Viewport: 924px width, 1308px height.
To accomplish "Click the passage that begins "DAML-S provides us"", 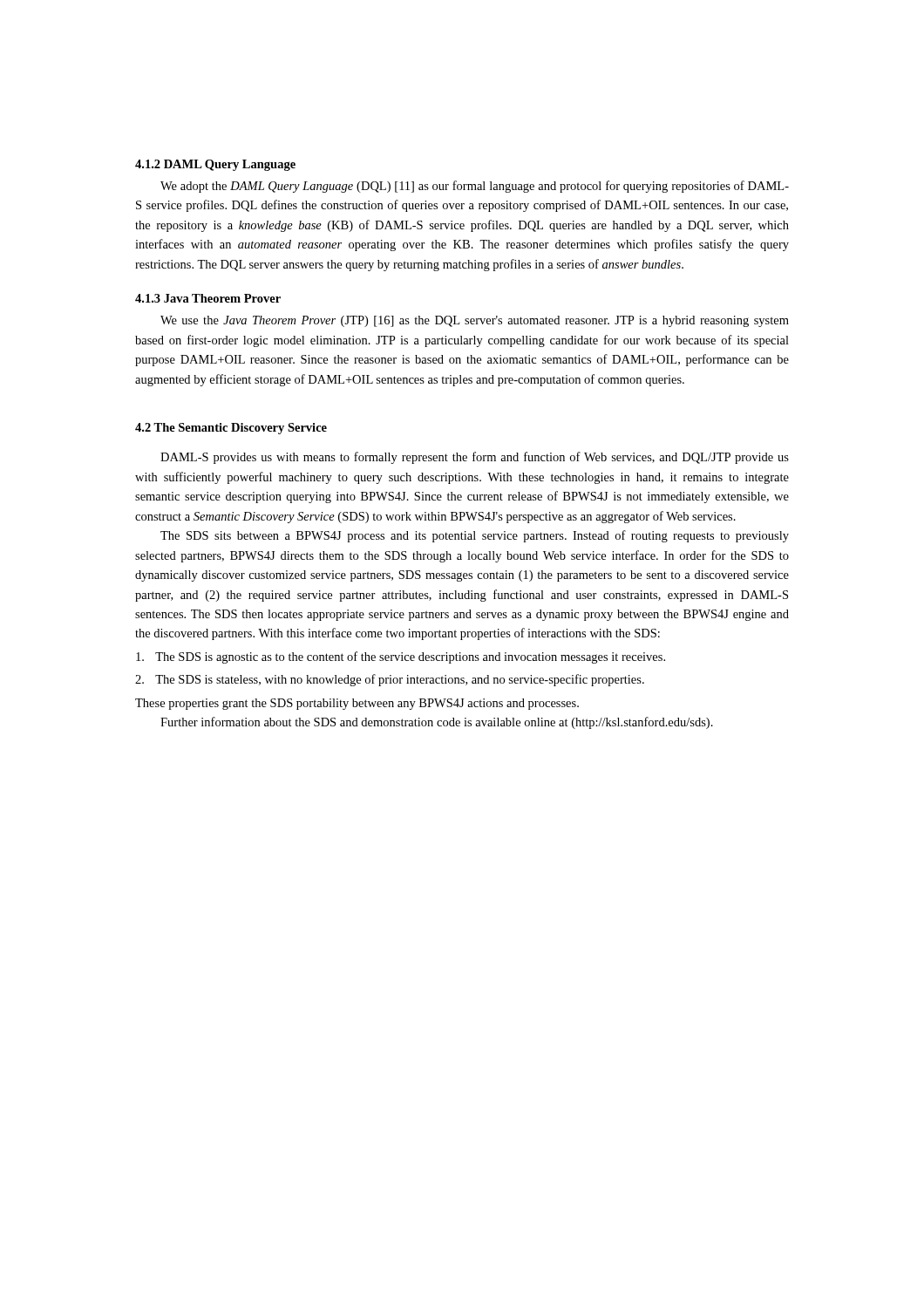I will (x=462, y=487).
